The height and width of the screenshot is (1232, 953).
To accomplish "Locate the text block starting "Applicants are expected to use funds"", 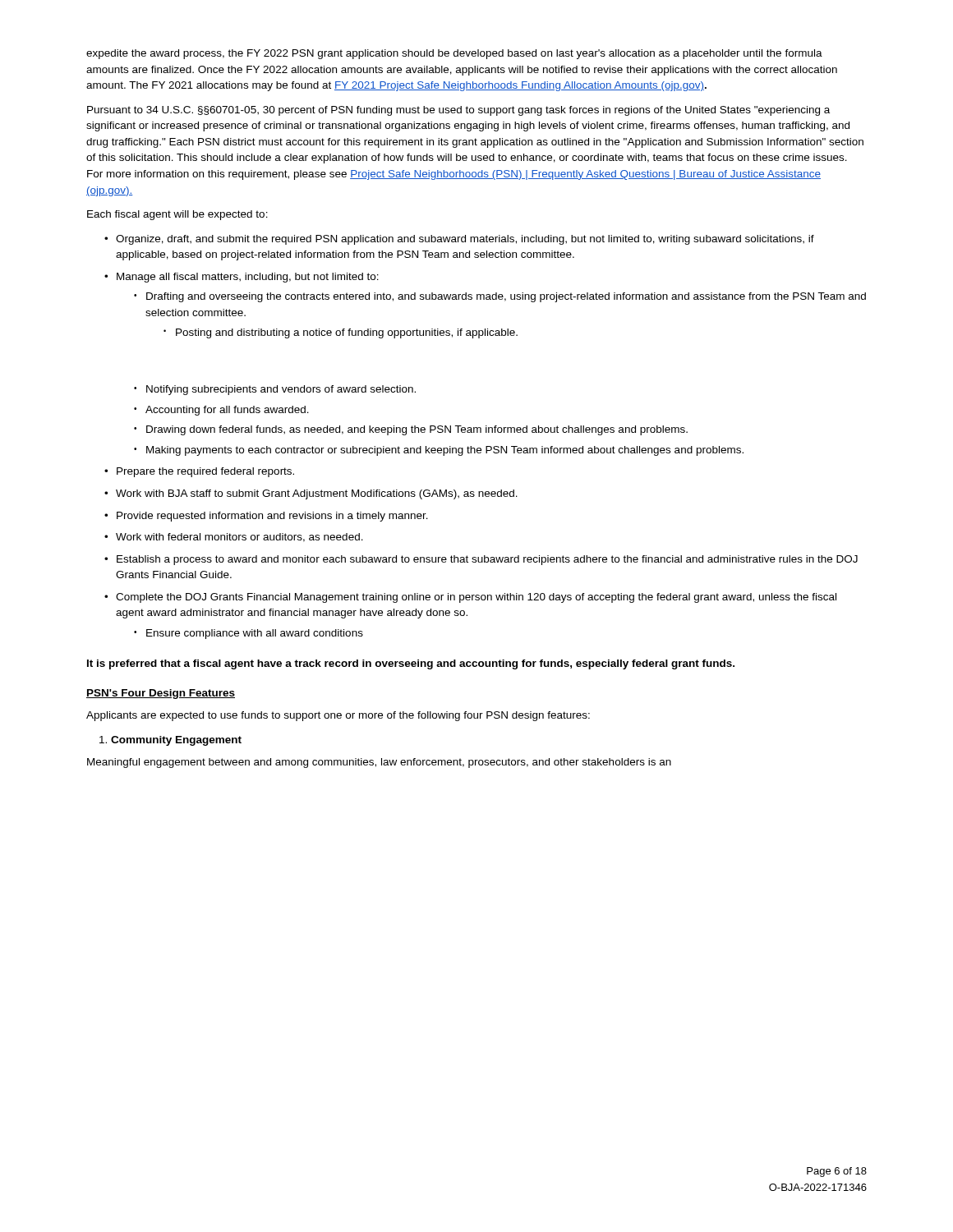I will (x=476, y=715).
